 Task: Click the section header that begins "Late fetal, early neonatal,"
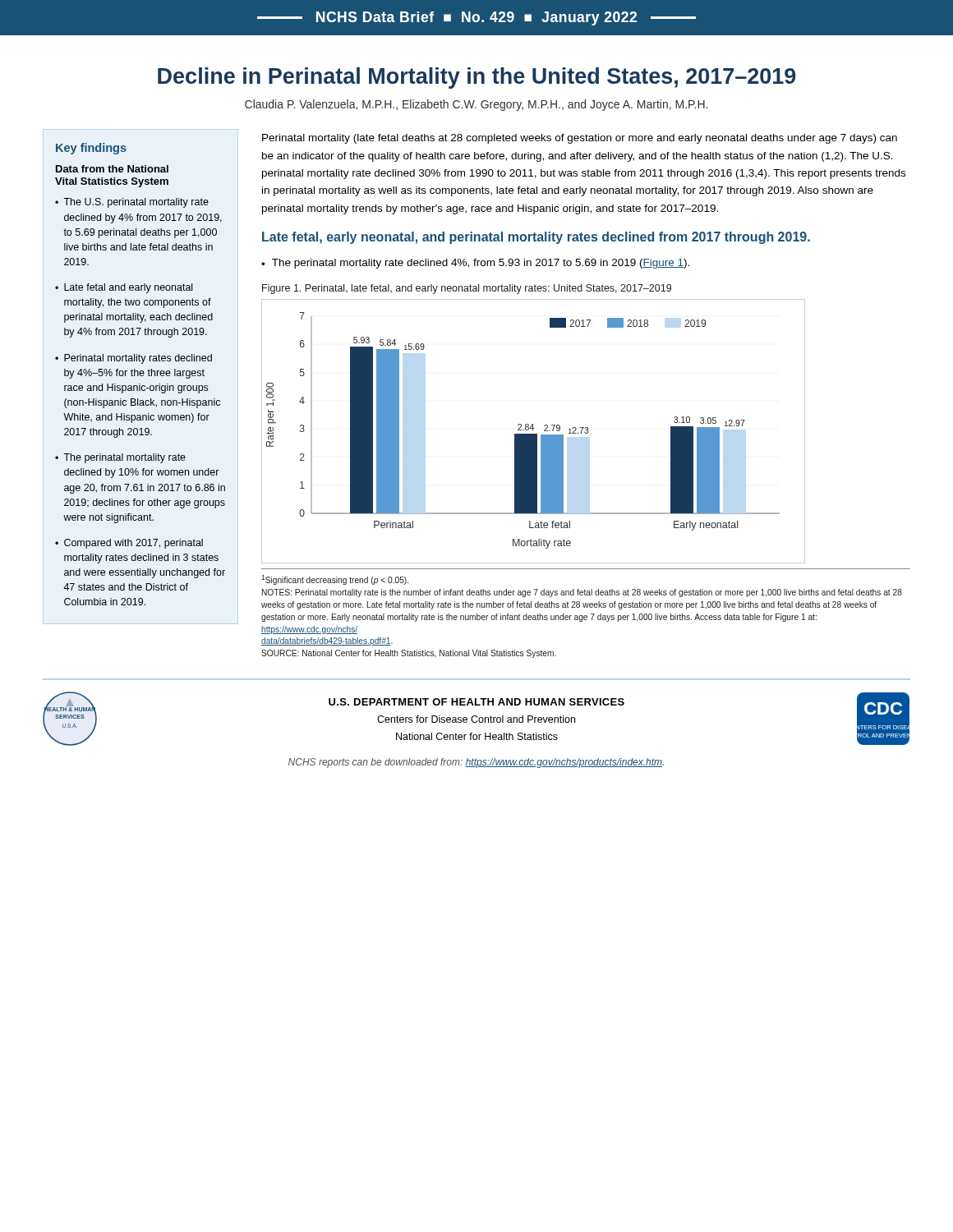[x=536, y=237]
